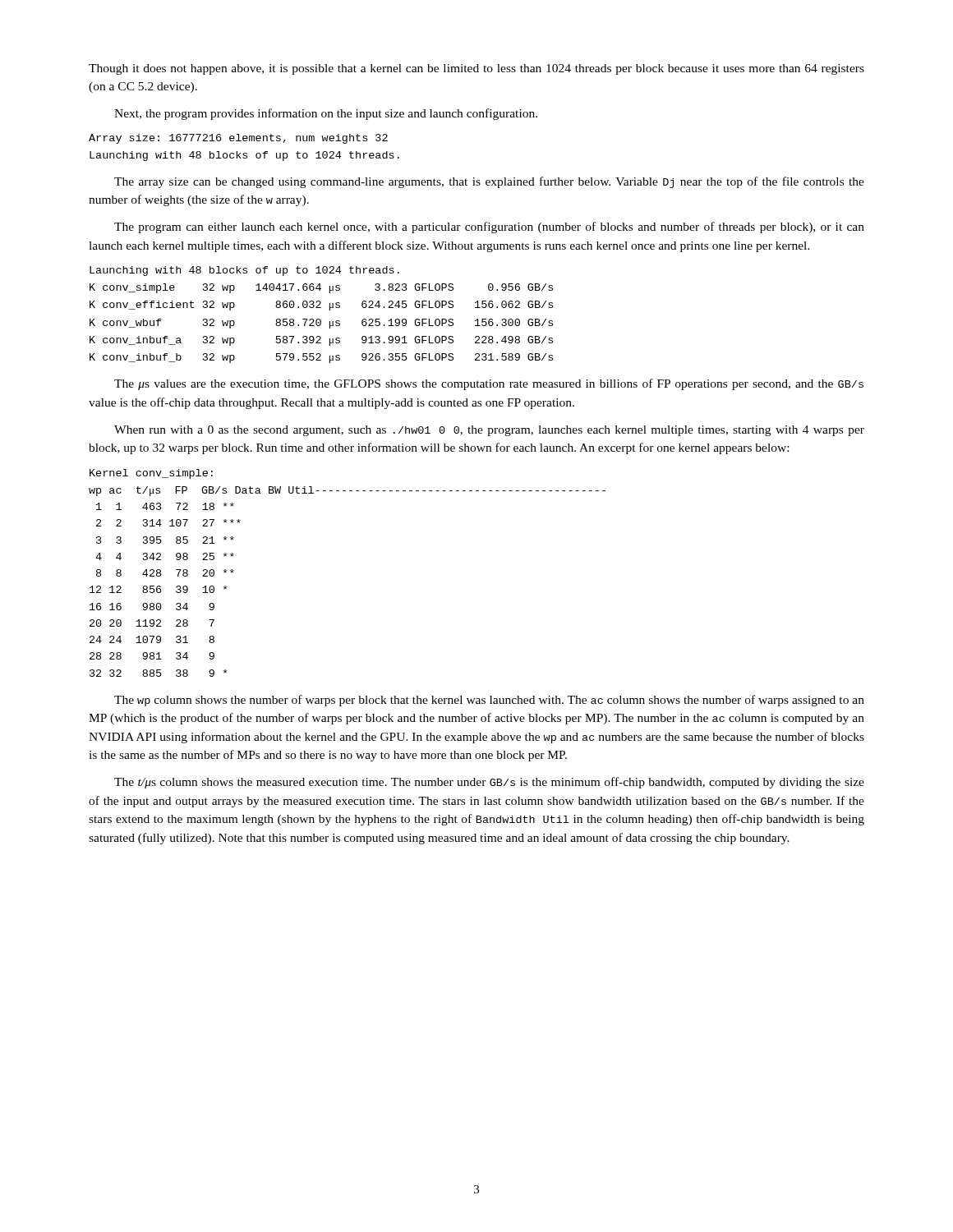953x1232 pixels.
Task: Navigate to the region starting "The array size can be"
Action: 476,191
